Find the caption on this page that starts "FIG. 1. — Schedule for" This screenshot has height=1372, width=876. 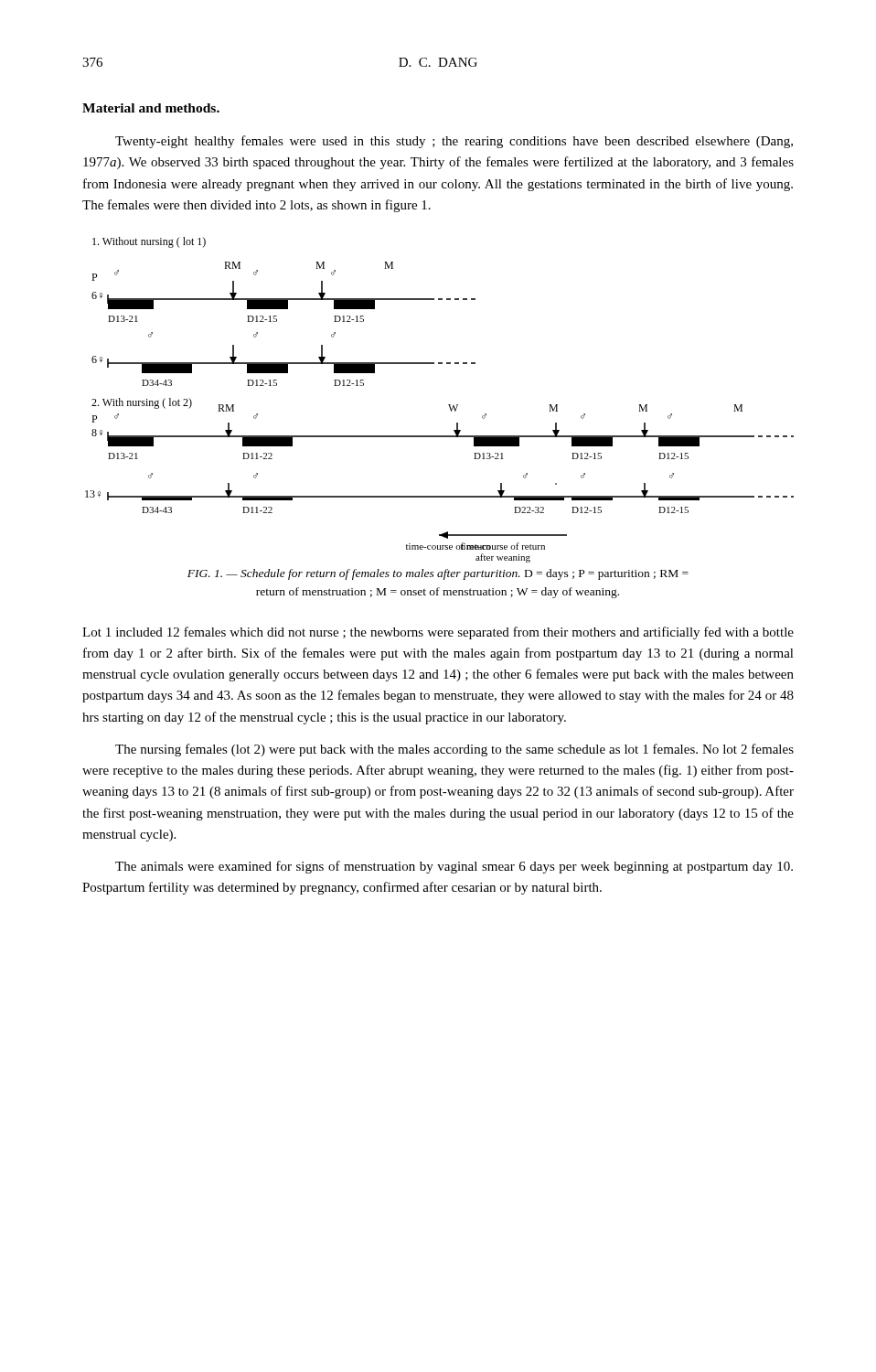438,582
